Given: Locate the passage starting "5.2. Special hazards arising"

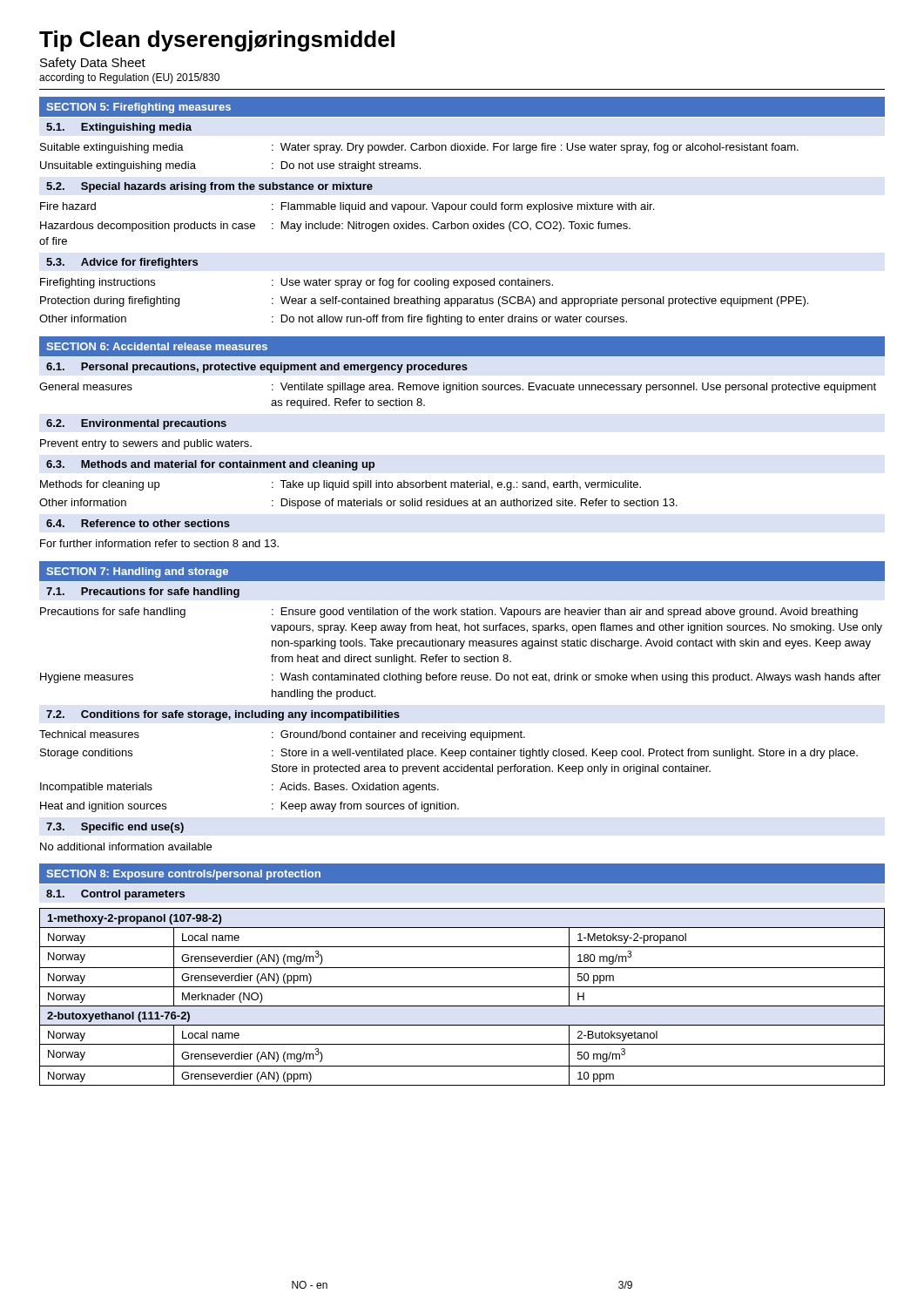Looking at the screenshot, I should pyautogui.click(x=209, y=186).
